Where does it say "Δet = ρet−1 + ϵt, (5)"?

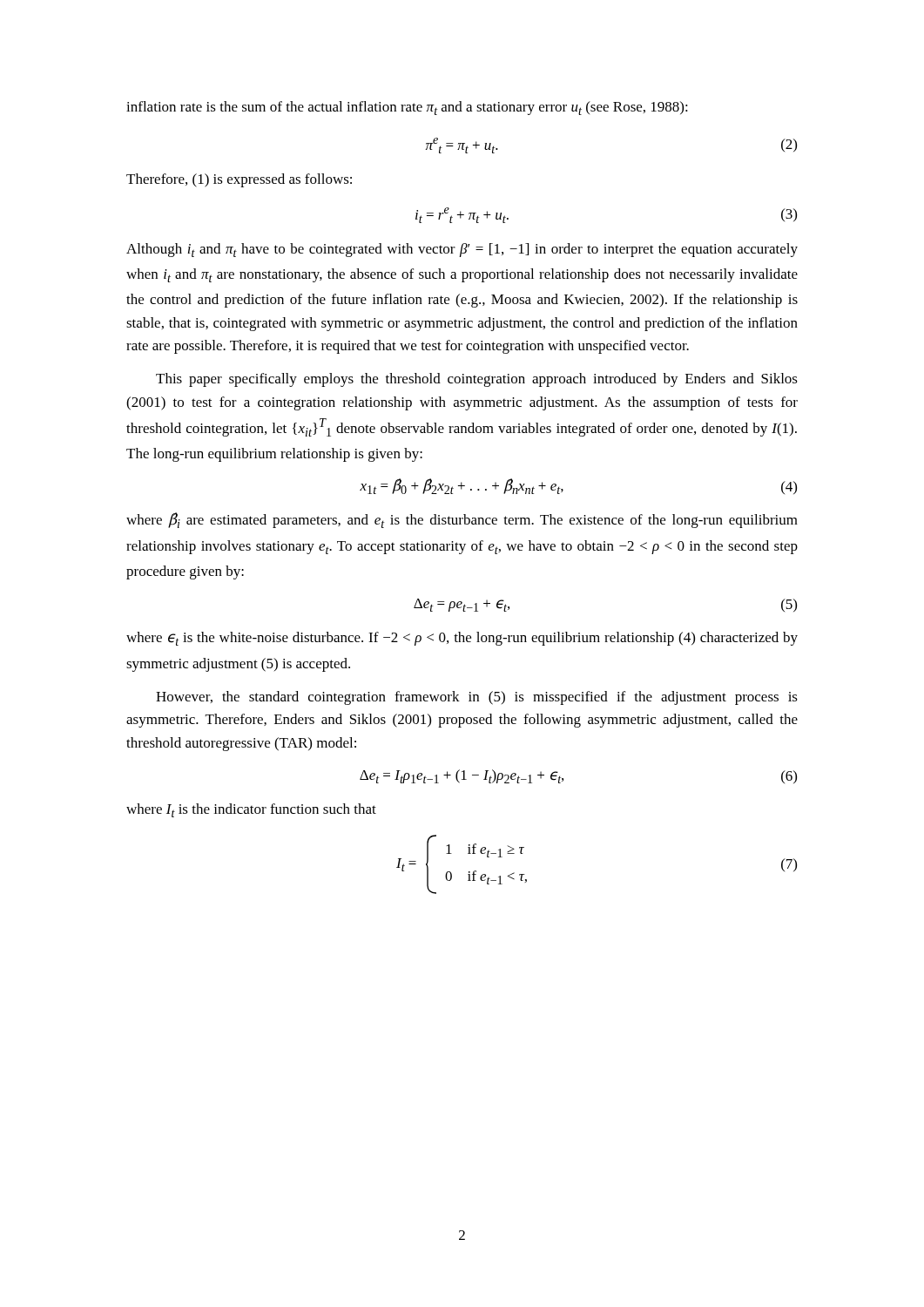coord(462,605)
